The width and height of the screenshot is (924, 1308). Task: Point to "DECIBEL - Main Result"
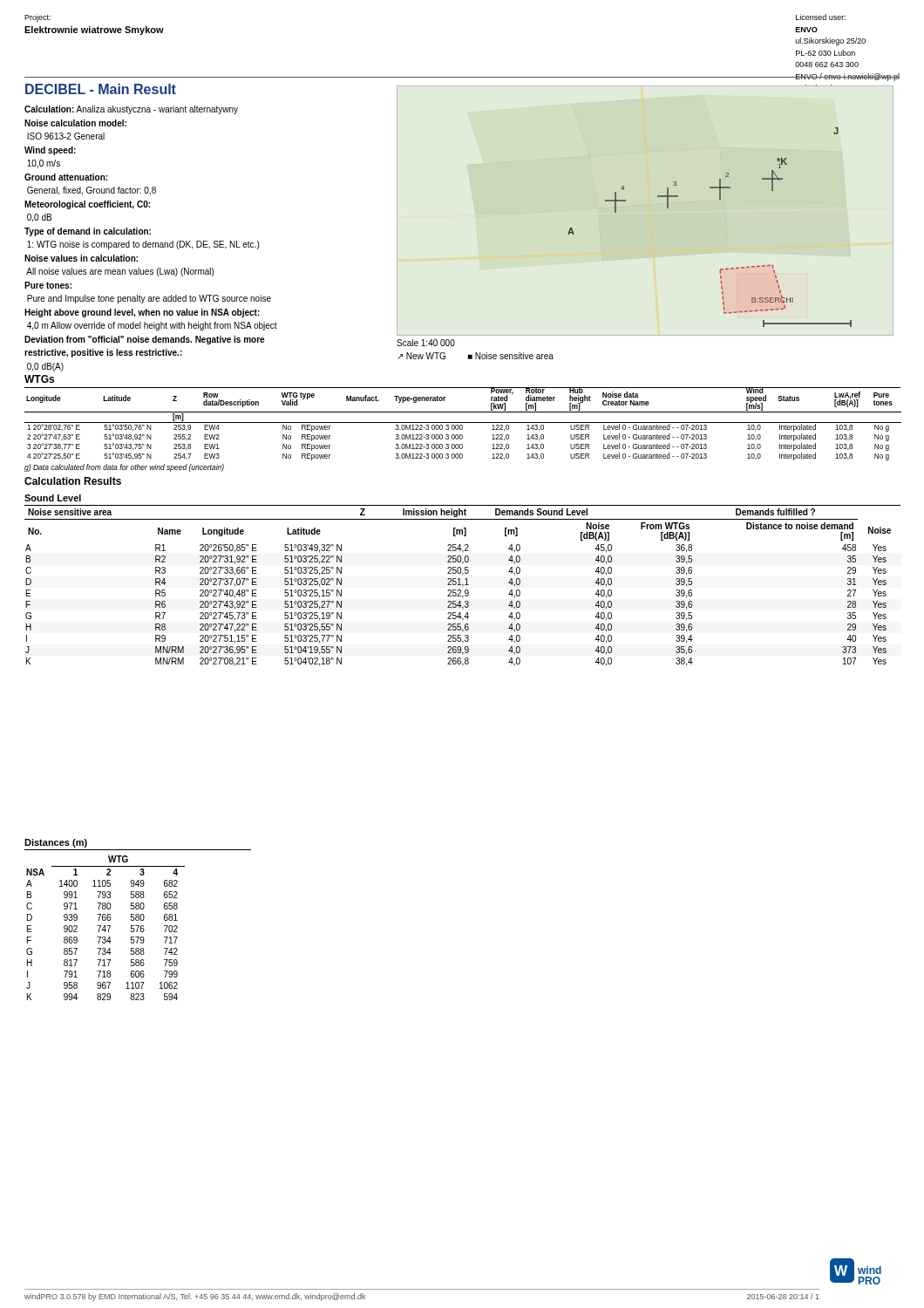tap(100, 89)
